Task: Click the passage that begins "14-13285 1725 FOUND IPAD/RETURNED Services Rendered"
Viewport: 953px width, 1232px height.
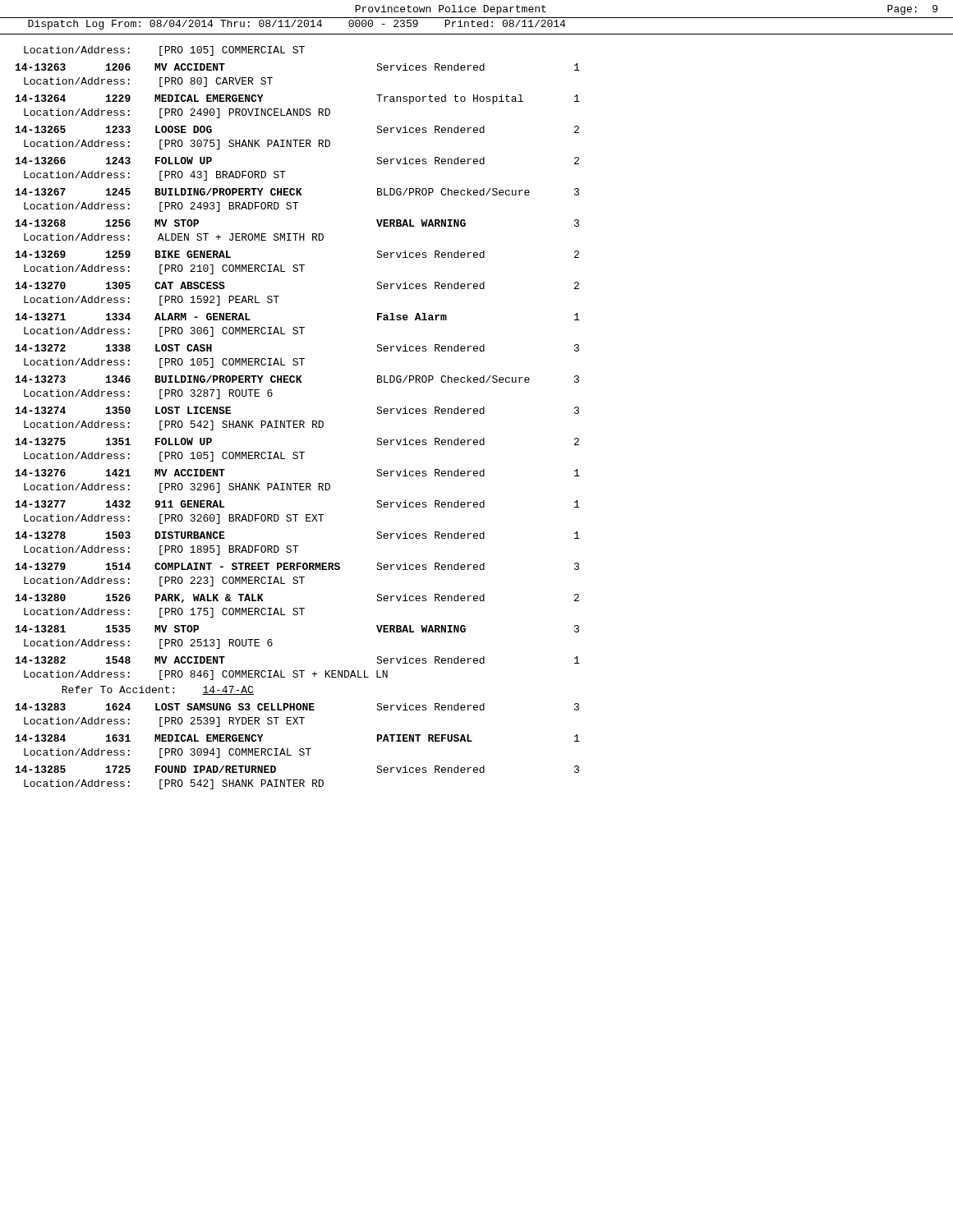Action: [476, 777]
